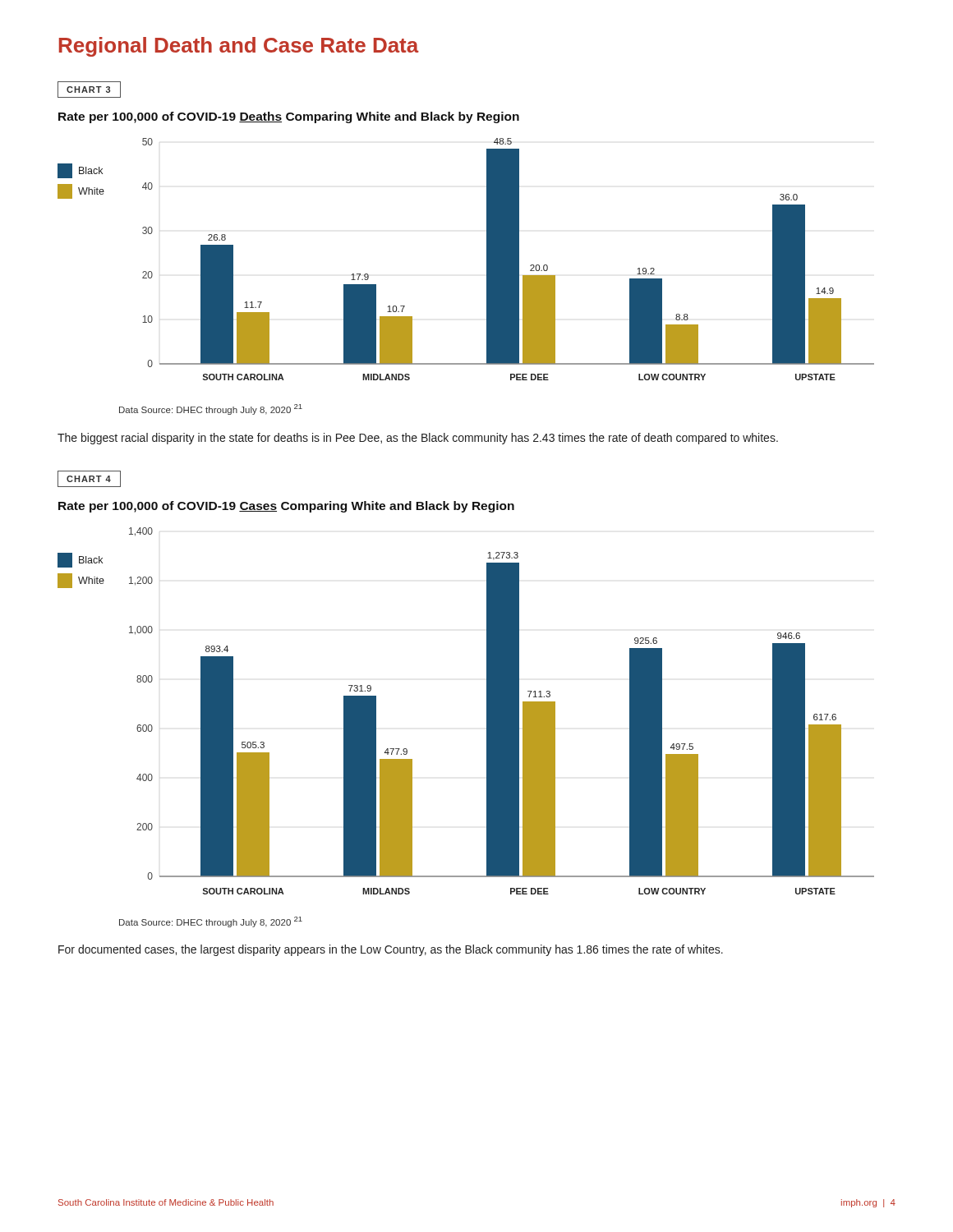Where does it say "CHART 4"?
Image resolution: width=953 pixels, height=1232 pixels.
point(89,478)
